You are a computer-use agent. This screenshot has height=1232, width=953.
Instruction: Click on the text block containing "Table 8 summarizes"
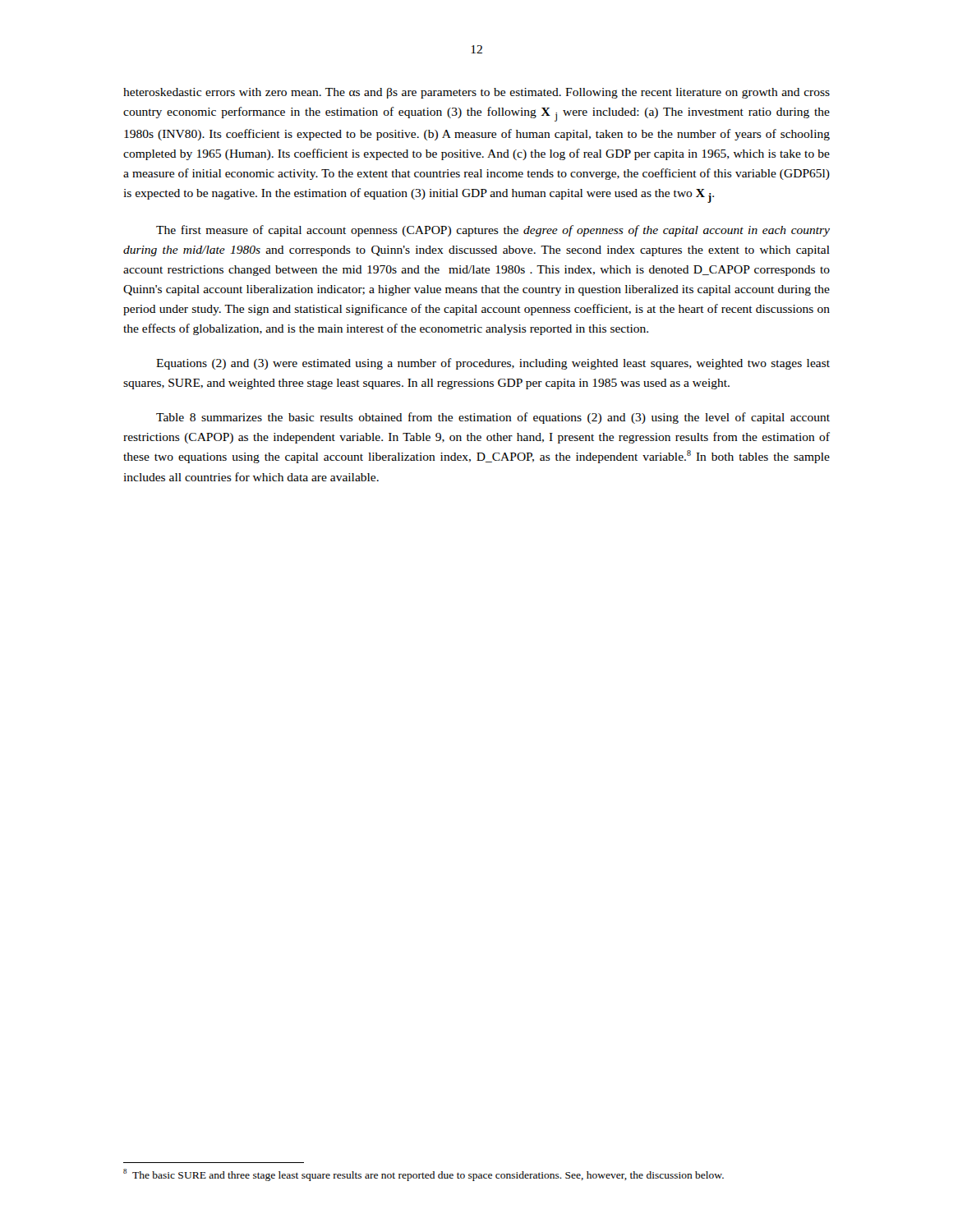point(476,447)
